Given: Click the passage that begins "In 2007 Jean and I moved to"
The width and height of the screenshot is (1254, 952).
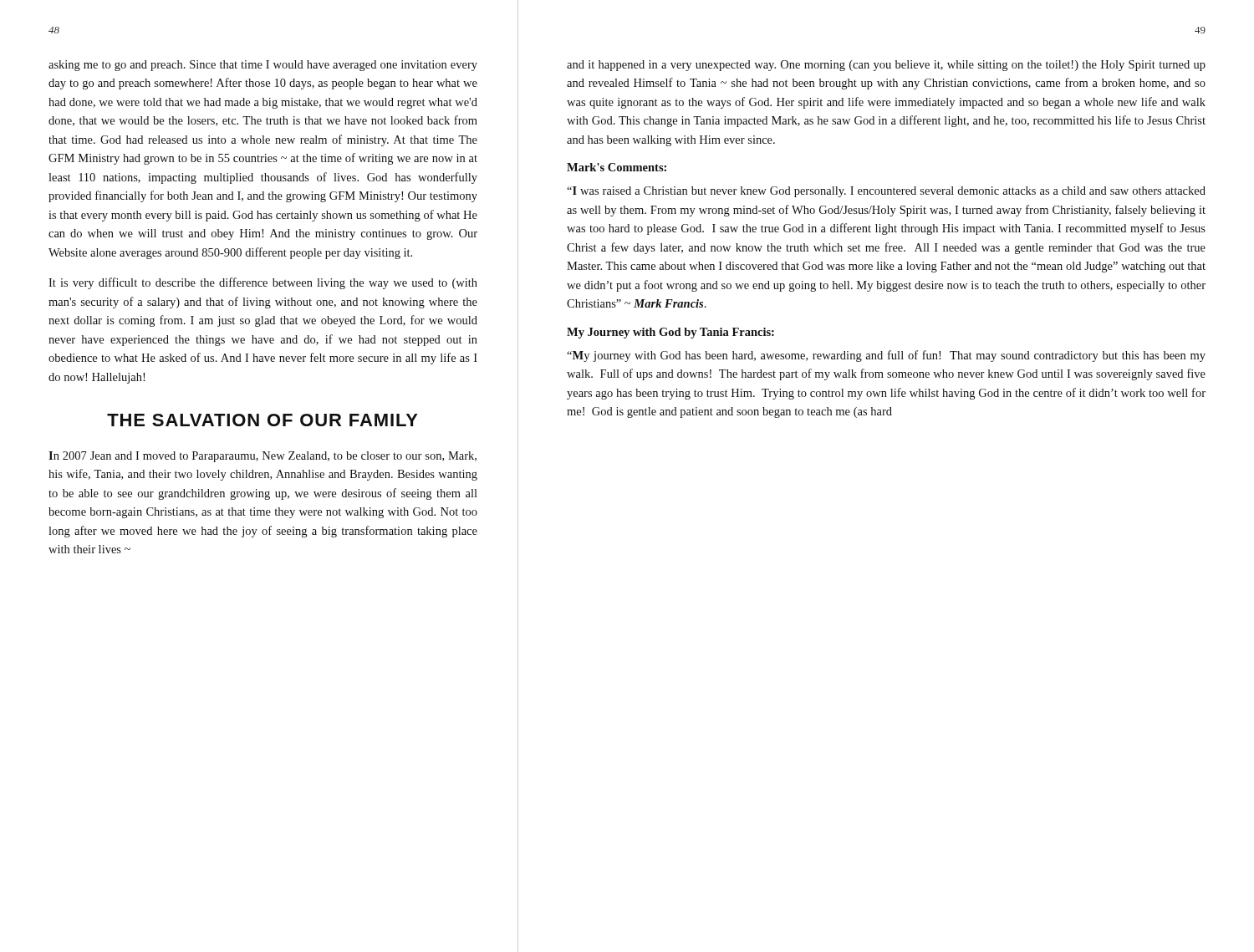Looking at the screenshot, I should 263,502.
